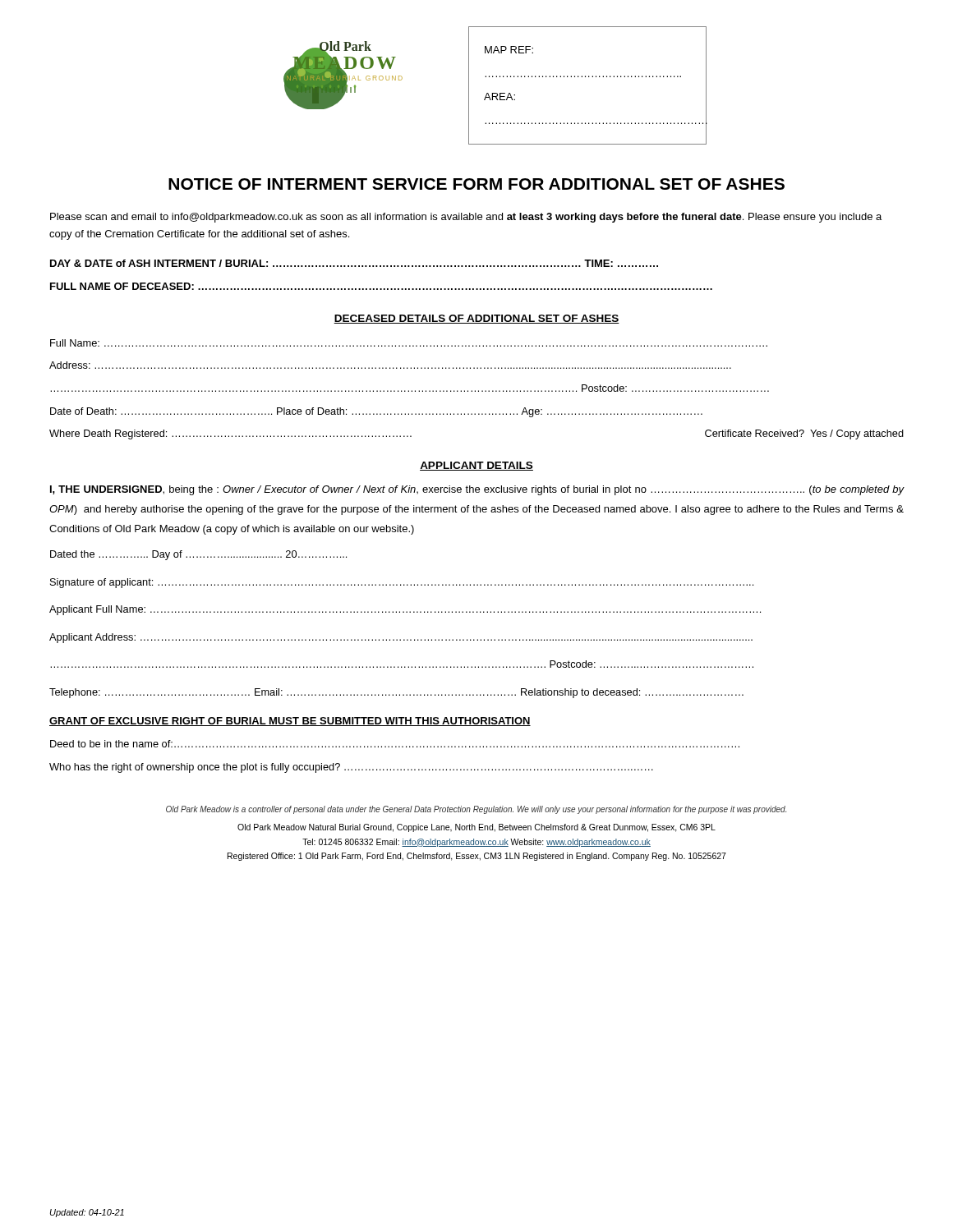Click on the text block that says "Date of Death: …………………………………….. Place of Death: …………………………………………"
953x1232 pixels.
pyautogui.click(x=376, y=411)
